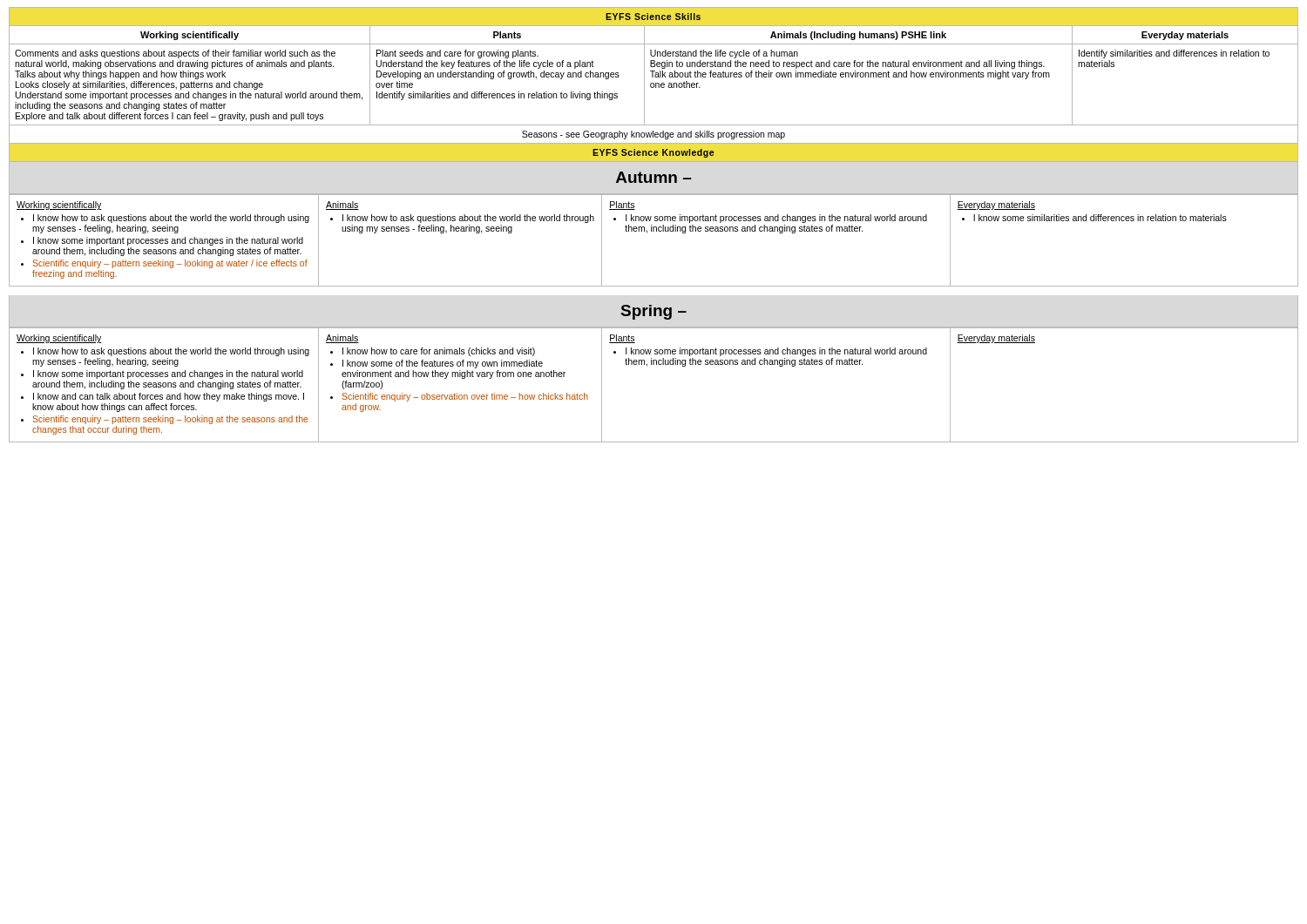Where does it say "Autumn –"?

click(x=654, y=177)
